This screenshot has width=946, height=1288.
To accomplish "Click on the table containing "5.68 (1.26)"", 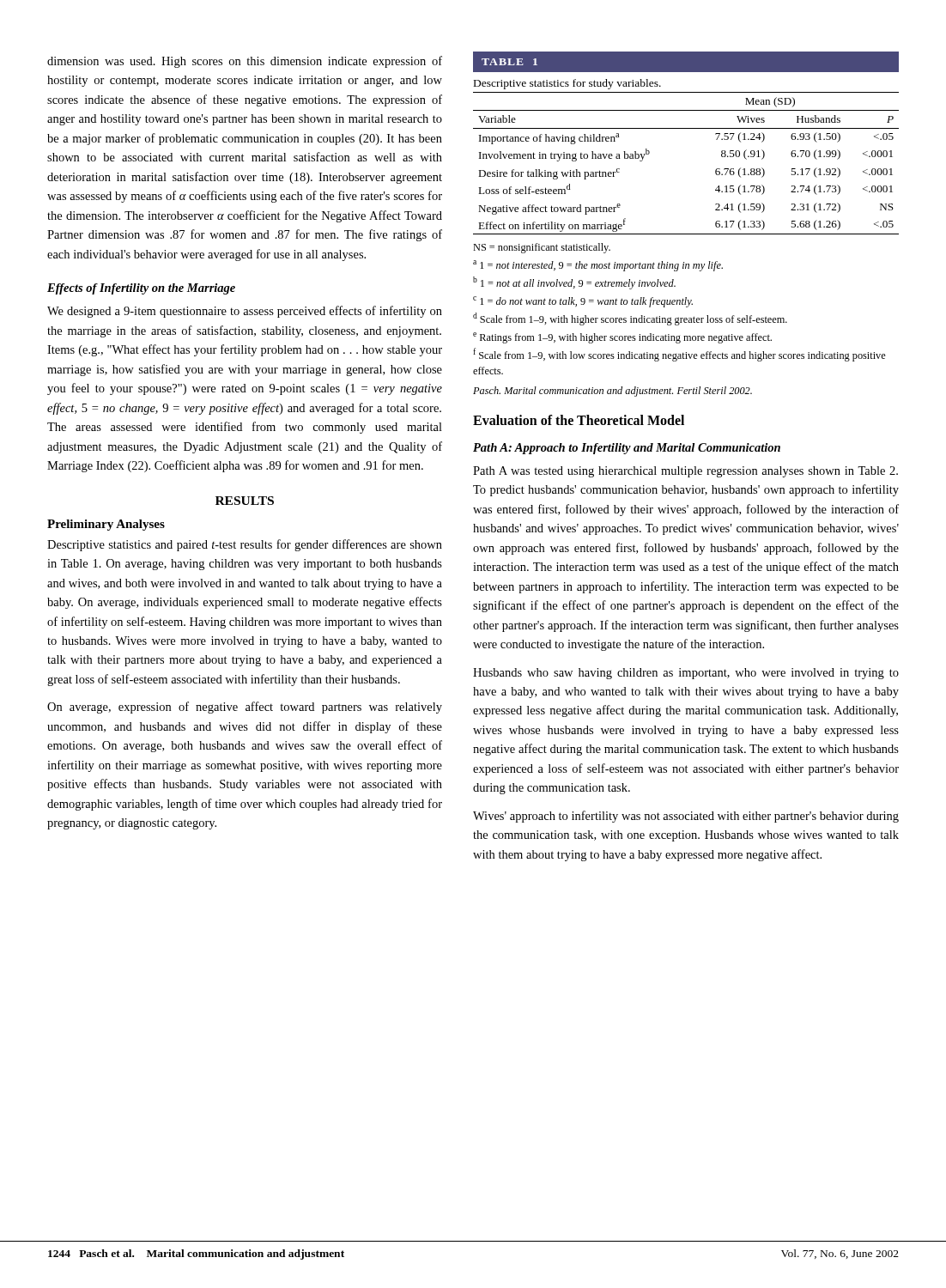I will [x=686, y=224].
